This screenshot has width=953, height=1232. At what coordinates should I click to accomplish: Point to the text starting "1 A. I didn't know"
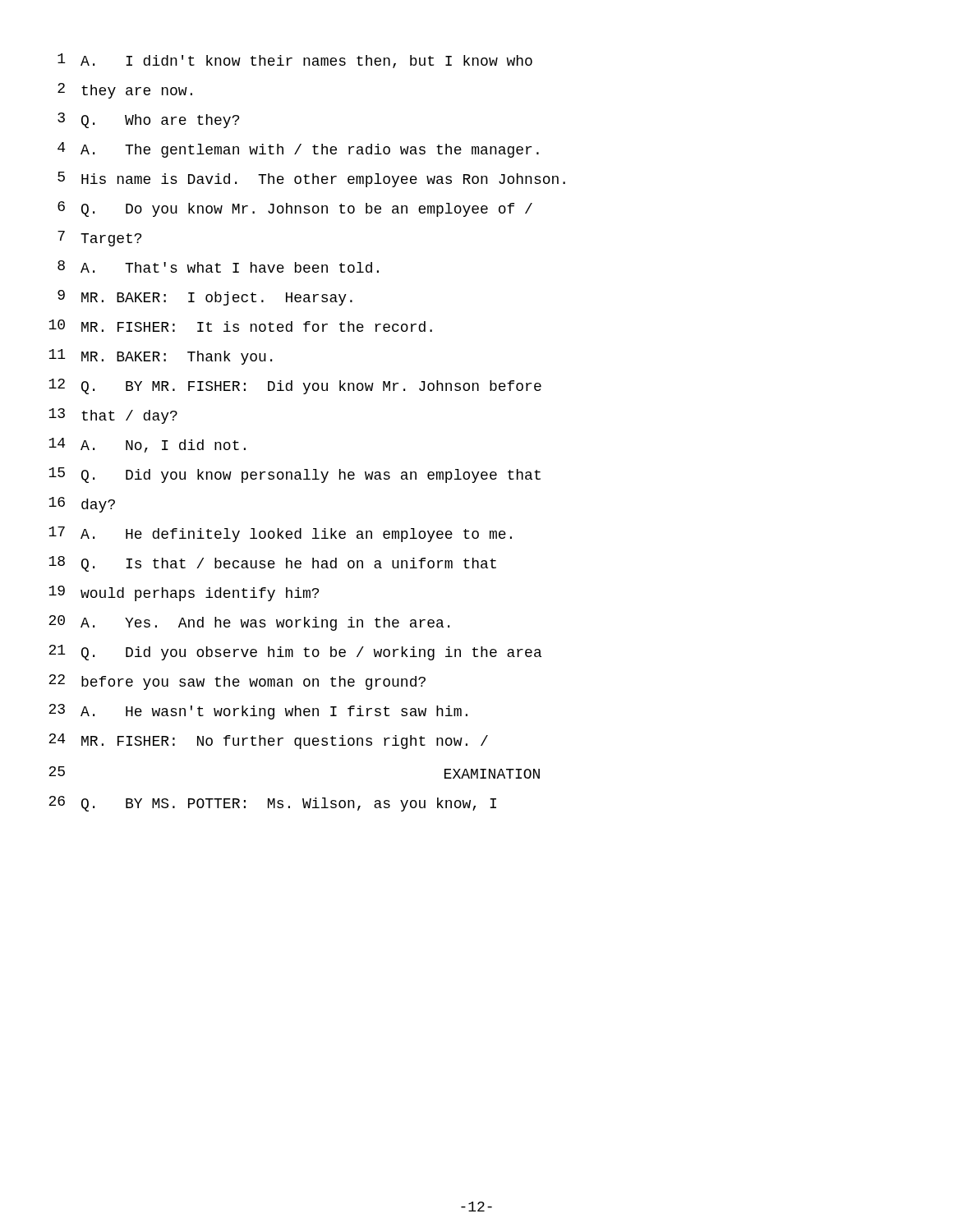(476, 61)
